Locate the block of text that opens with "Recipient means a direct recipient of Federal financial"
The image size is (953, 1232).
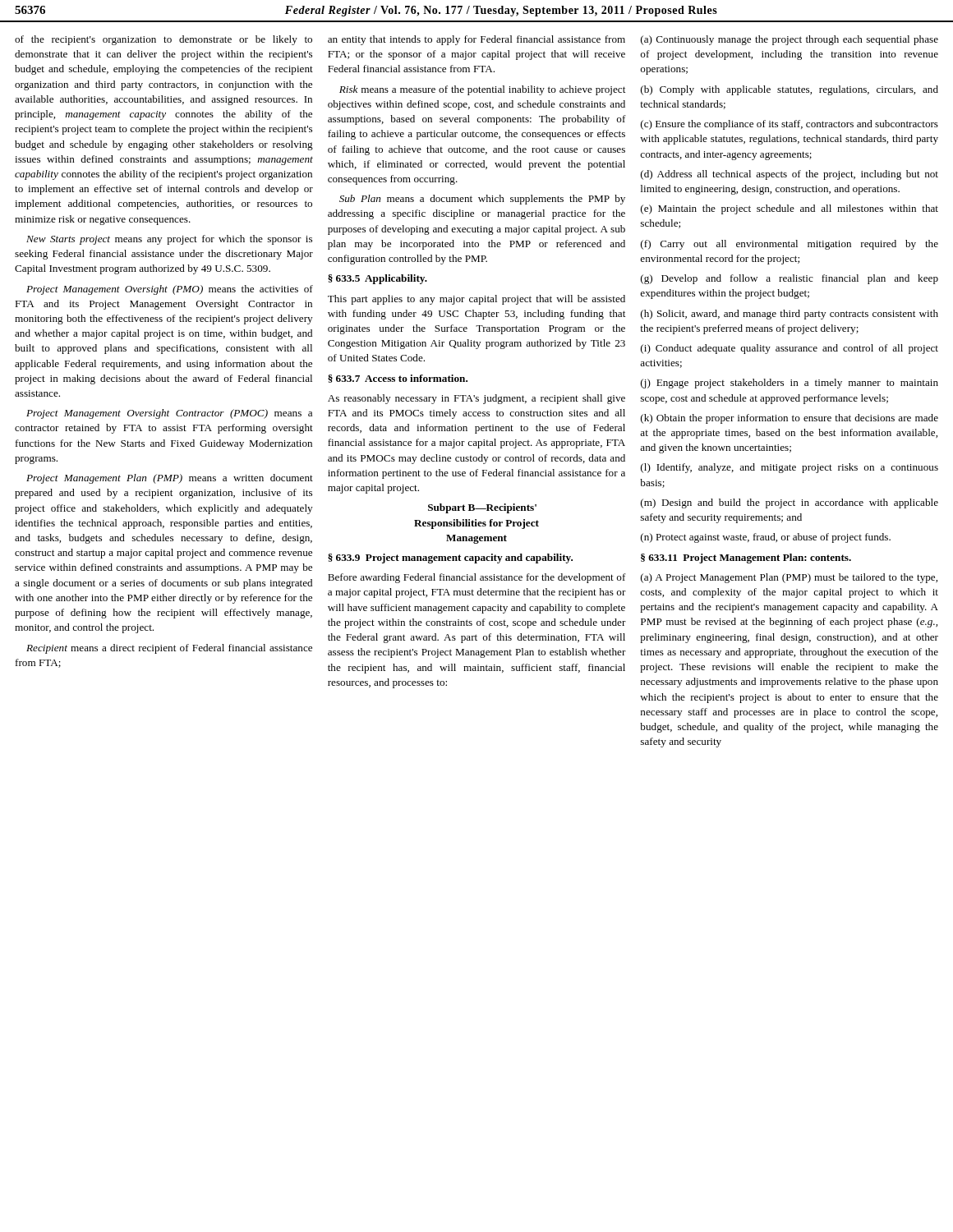point(164,655)
